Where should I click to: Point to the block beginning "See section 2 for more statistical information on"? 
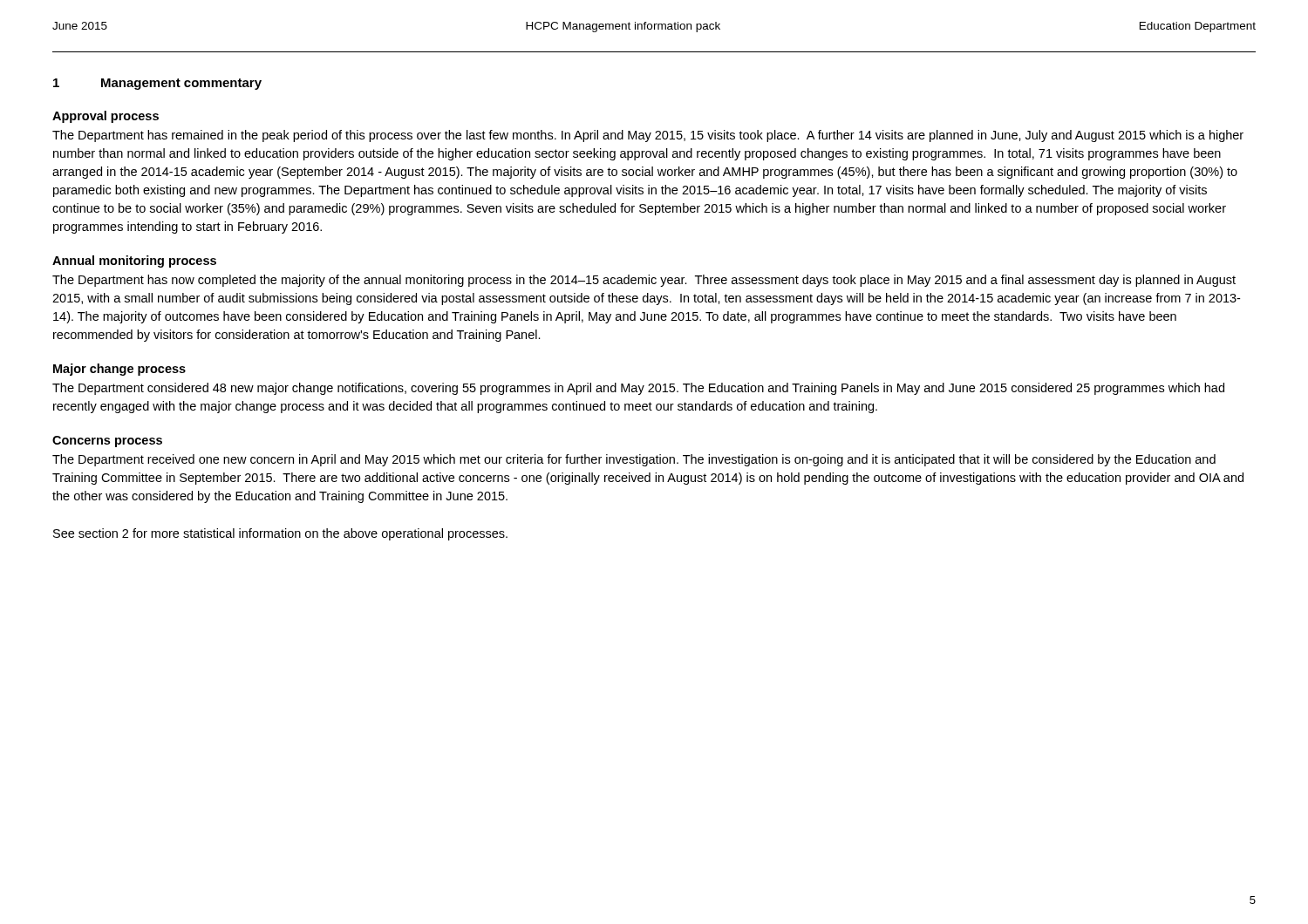coord(280,534)
